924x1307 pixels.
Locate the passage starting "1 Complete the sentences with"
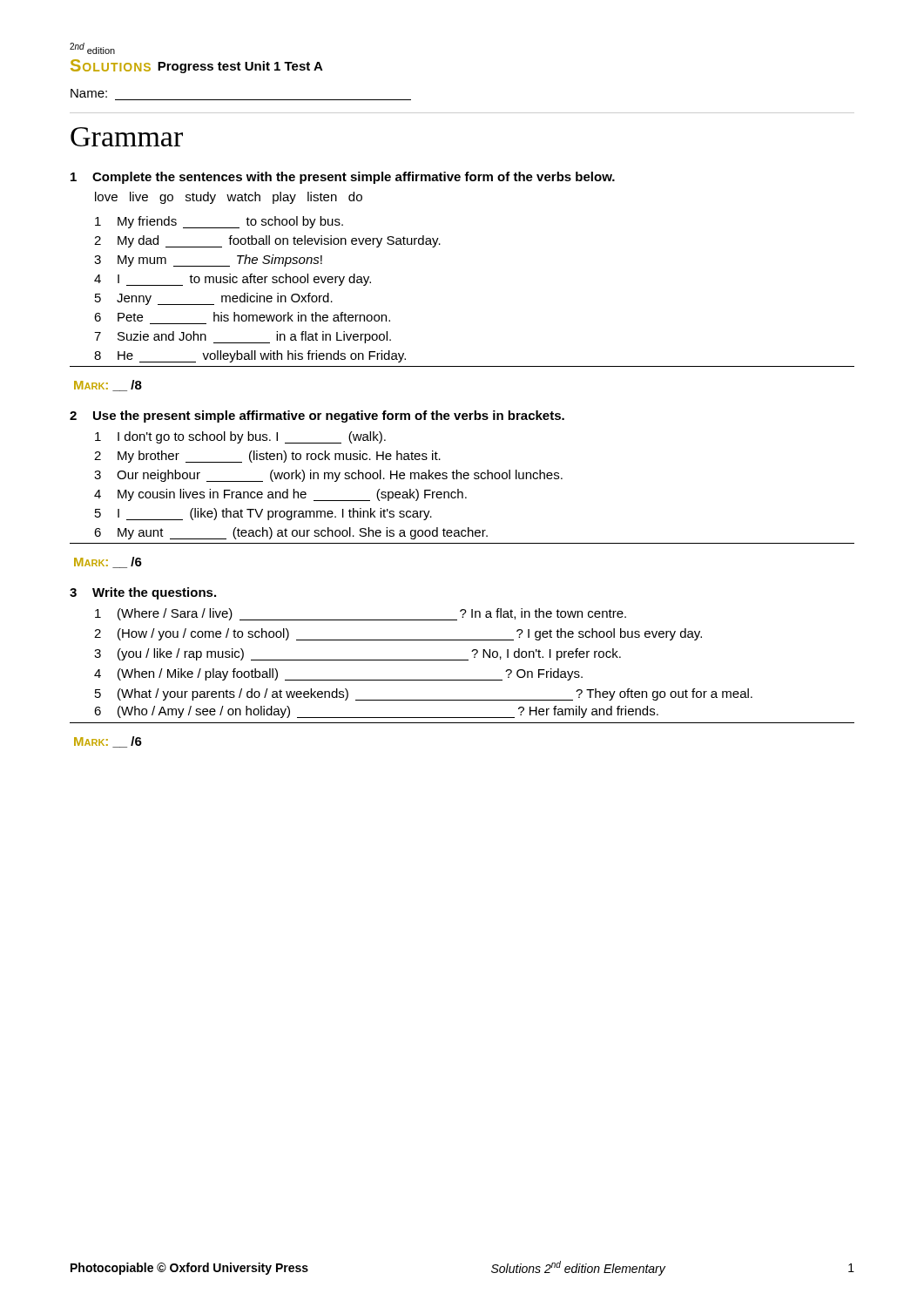(x=462, y=176)
